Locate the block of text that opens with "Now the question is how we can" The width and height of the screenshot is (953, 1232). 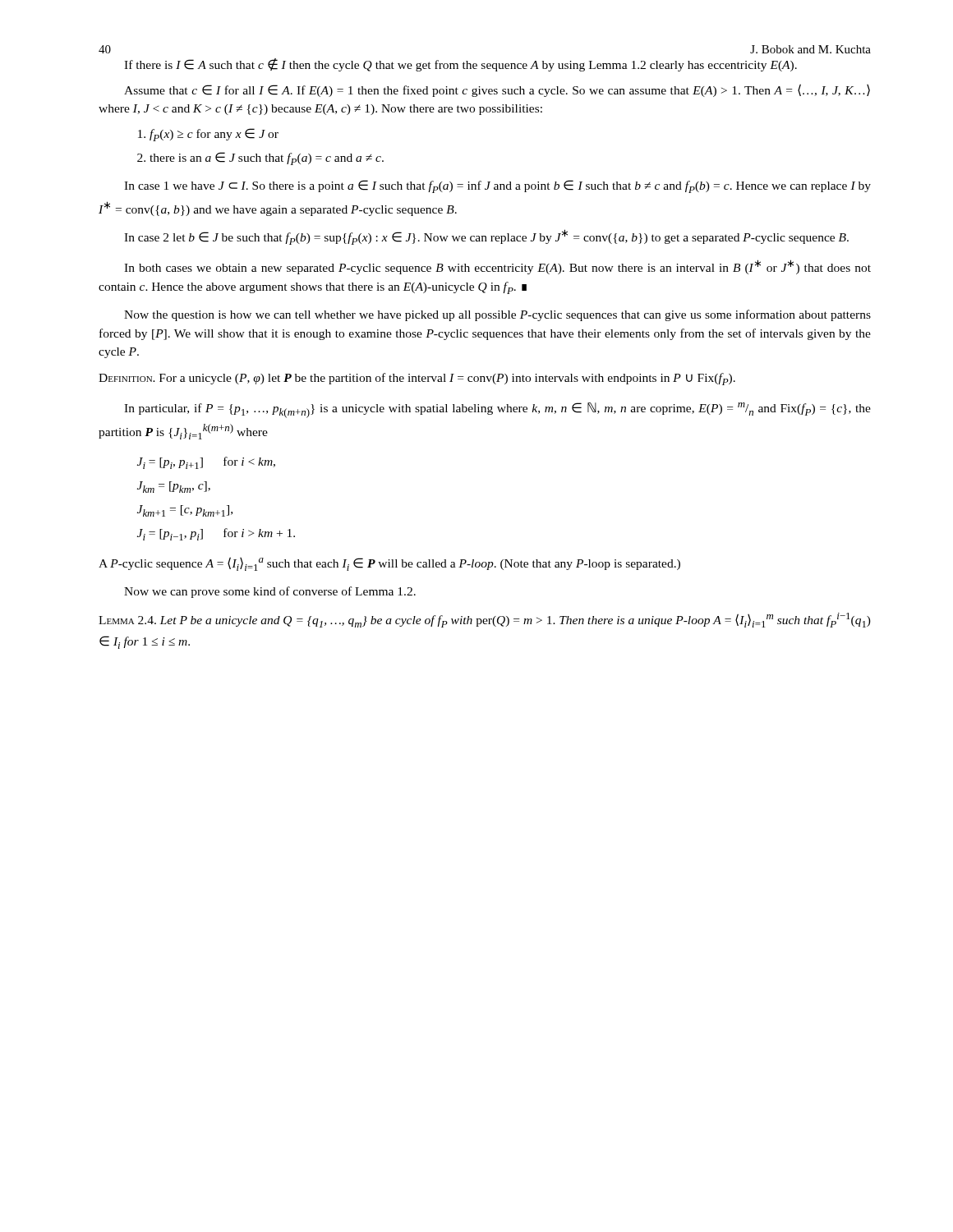tap(485, 333)
